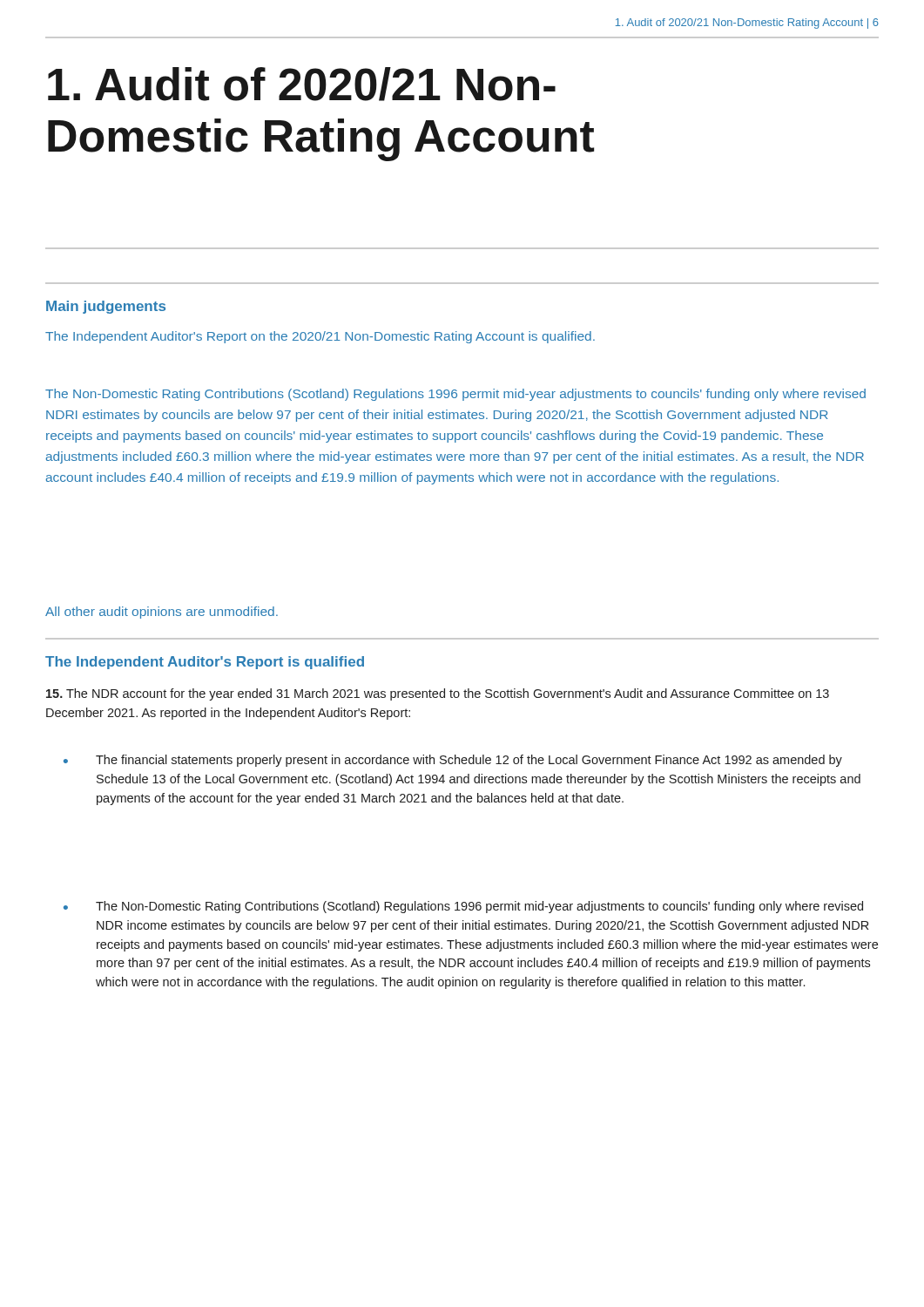This screenshot has width=924, height=1307.
Task: Locate the block of text that opens with "• The financial statements properly present in"
Action: pyautogui.click(x=462, y=780)
